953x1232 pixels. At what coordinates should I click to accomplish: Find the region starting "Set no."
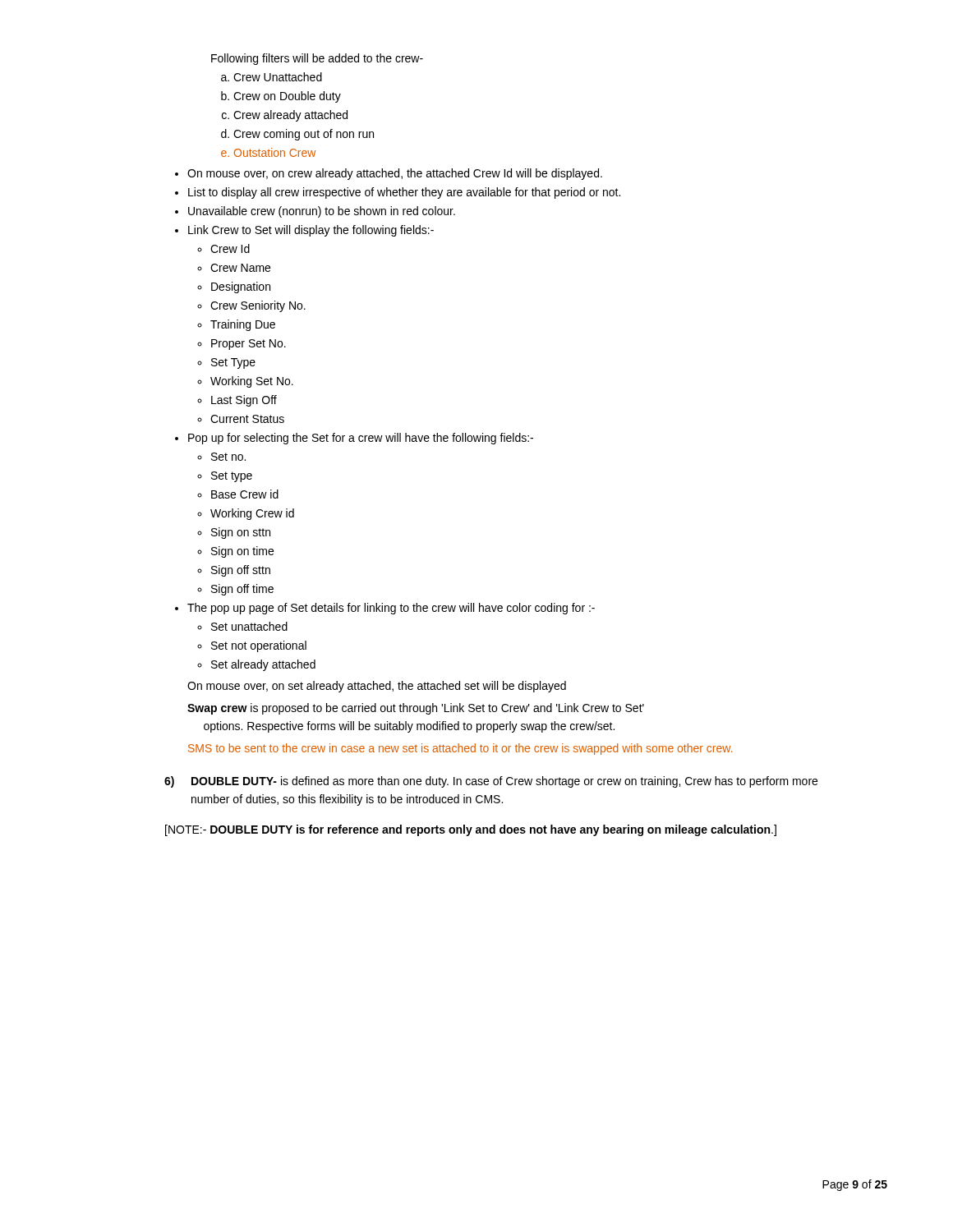(x=229, y=457)
